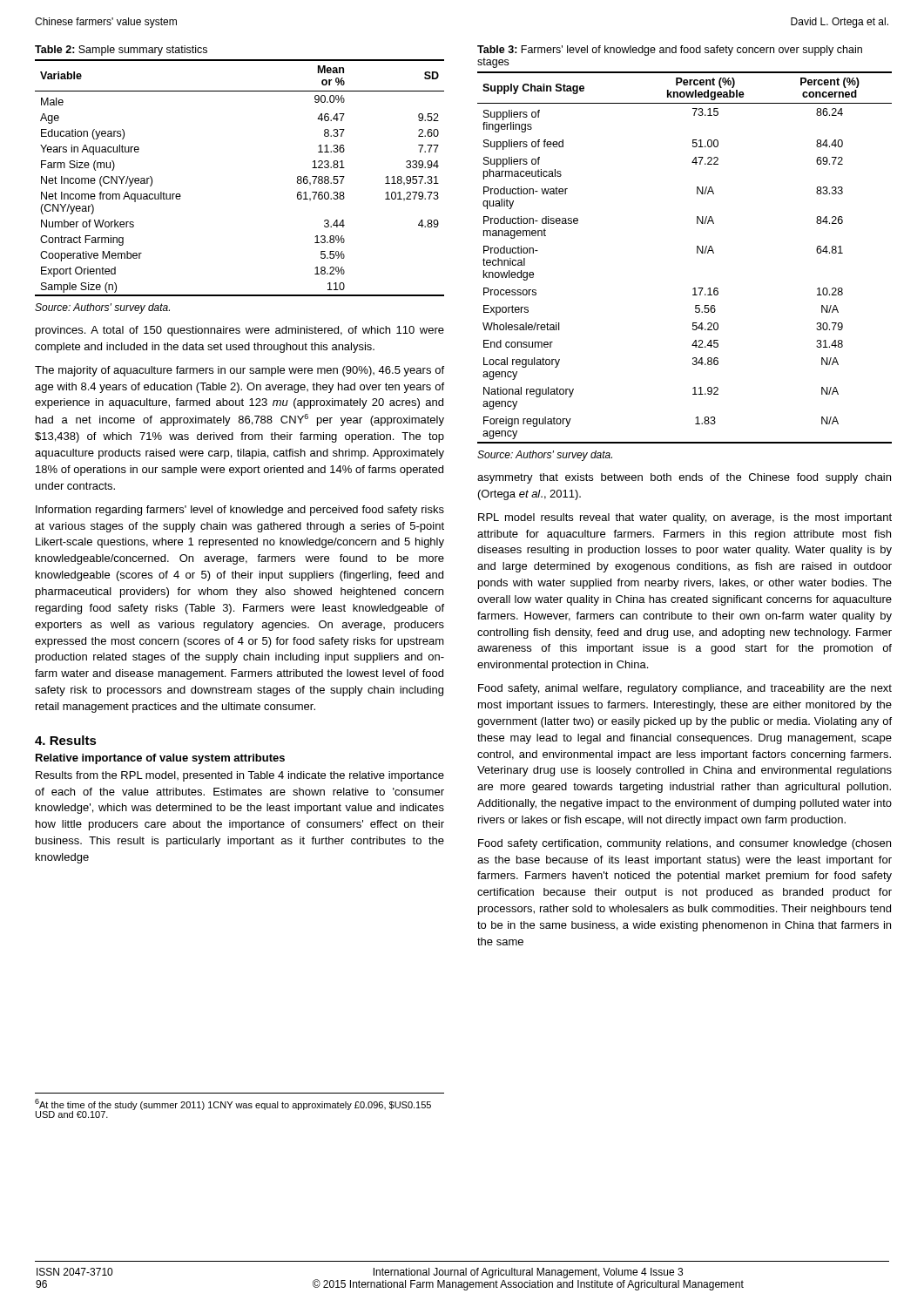Find the text block starting "Information regarding farmers' level of"
Image resolution: width=924 pixels, height=1307 pixels.
coord(240,608)
